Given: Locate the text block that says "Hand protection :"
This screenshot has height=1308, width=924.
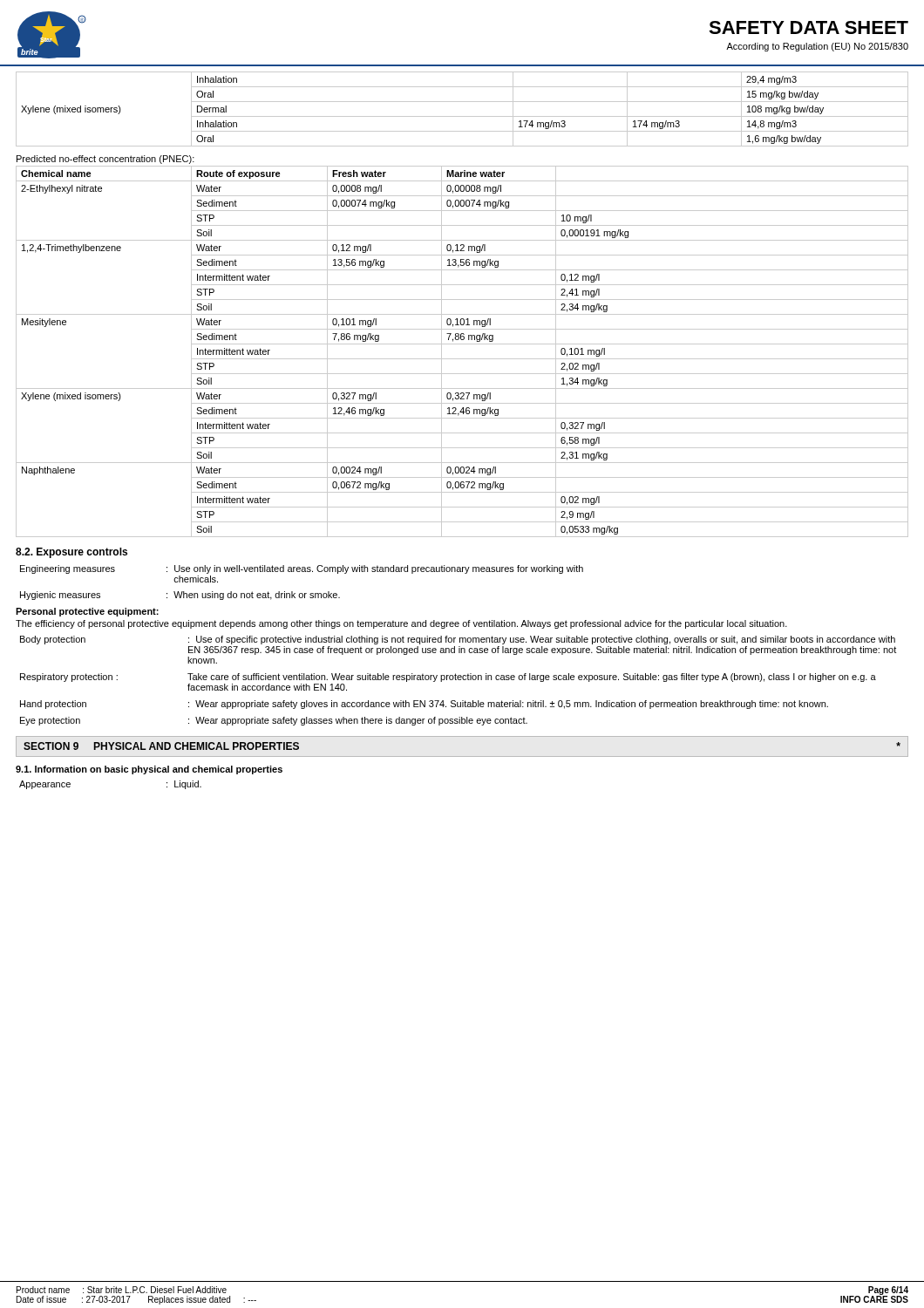Looking at the screenshot, I should tap(462, 704).
